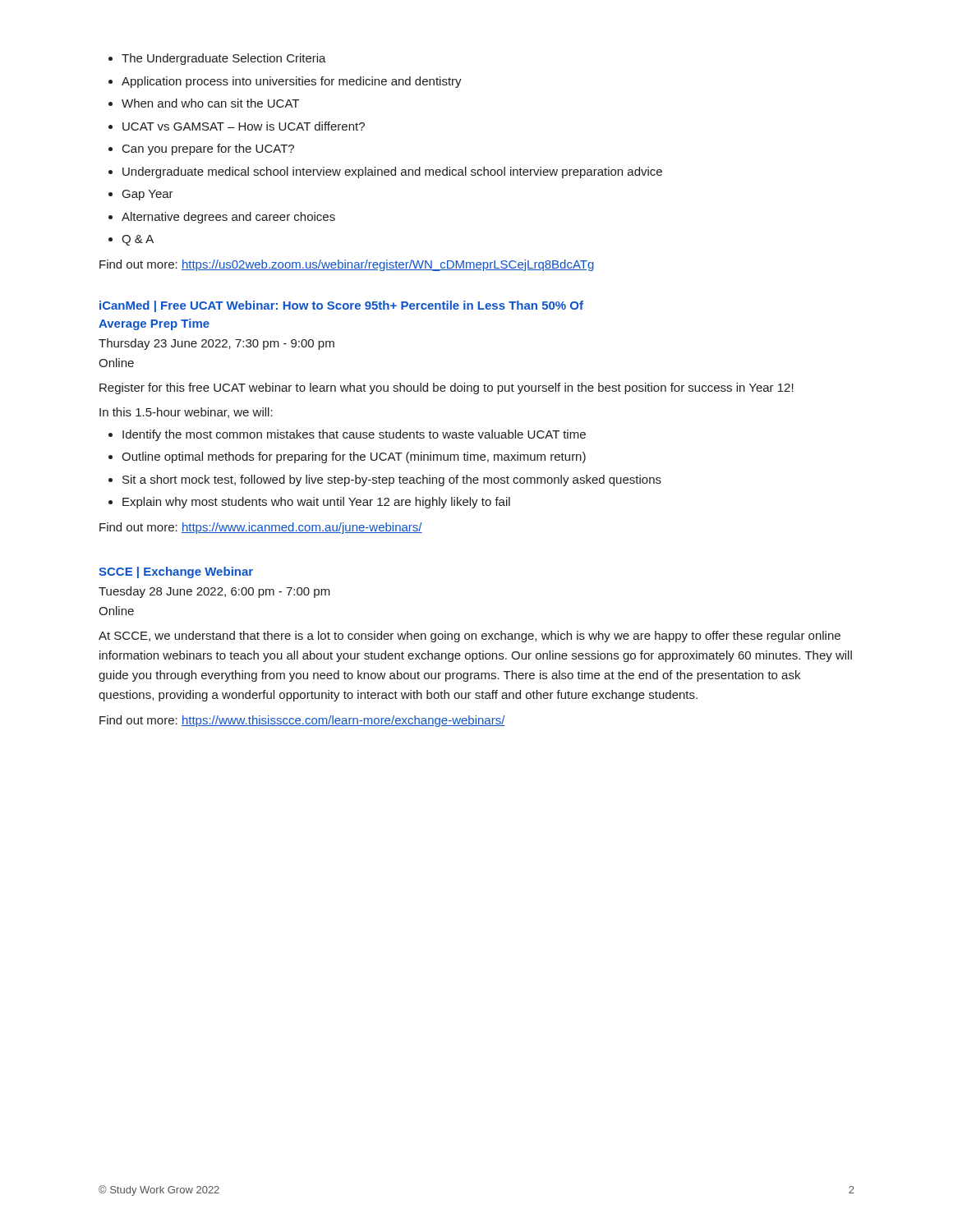Locate the text block starting "The Undergraduate Selection Criteria"
Screen dimensions: 1232x953
click(224, 59)
